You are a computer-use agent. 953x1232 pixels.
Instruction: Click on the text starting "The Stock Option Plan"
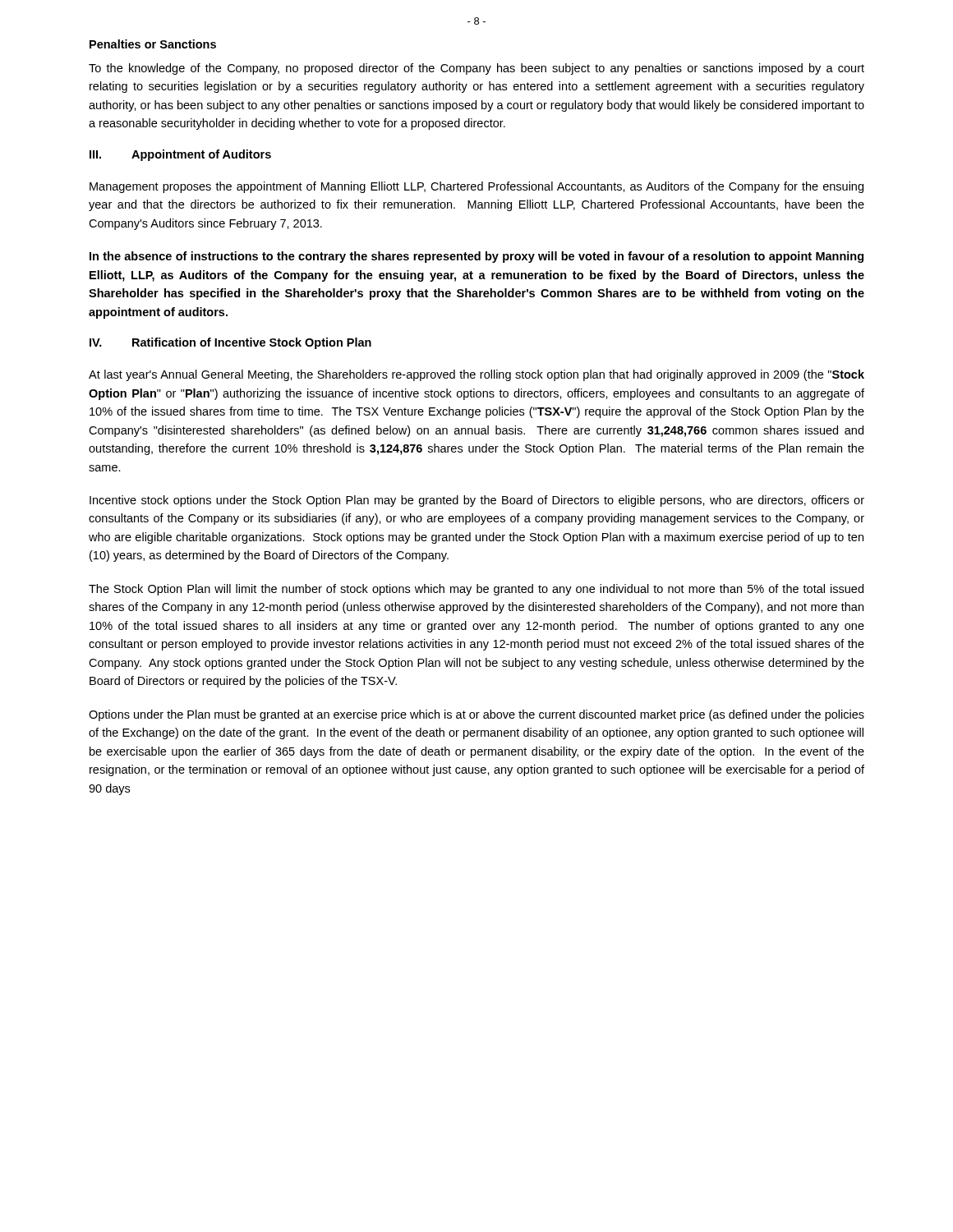point(476,635)
